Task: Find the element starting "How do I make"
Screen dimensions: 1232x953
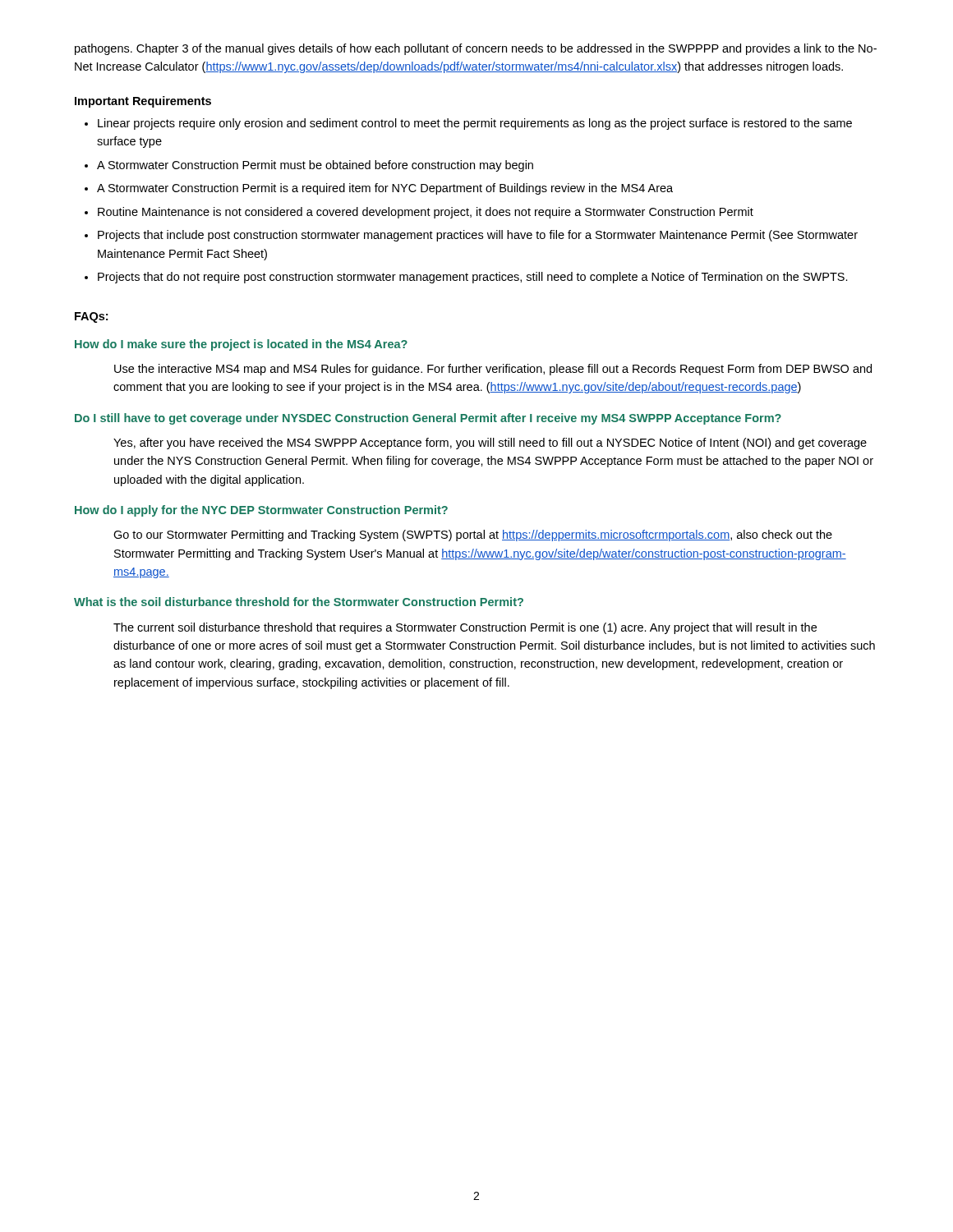Action: 241,344
